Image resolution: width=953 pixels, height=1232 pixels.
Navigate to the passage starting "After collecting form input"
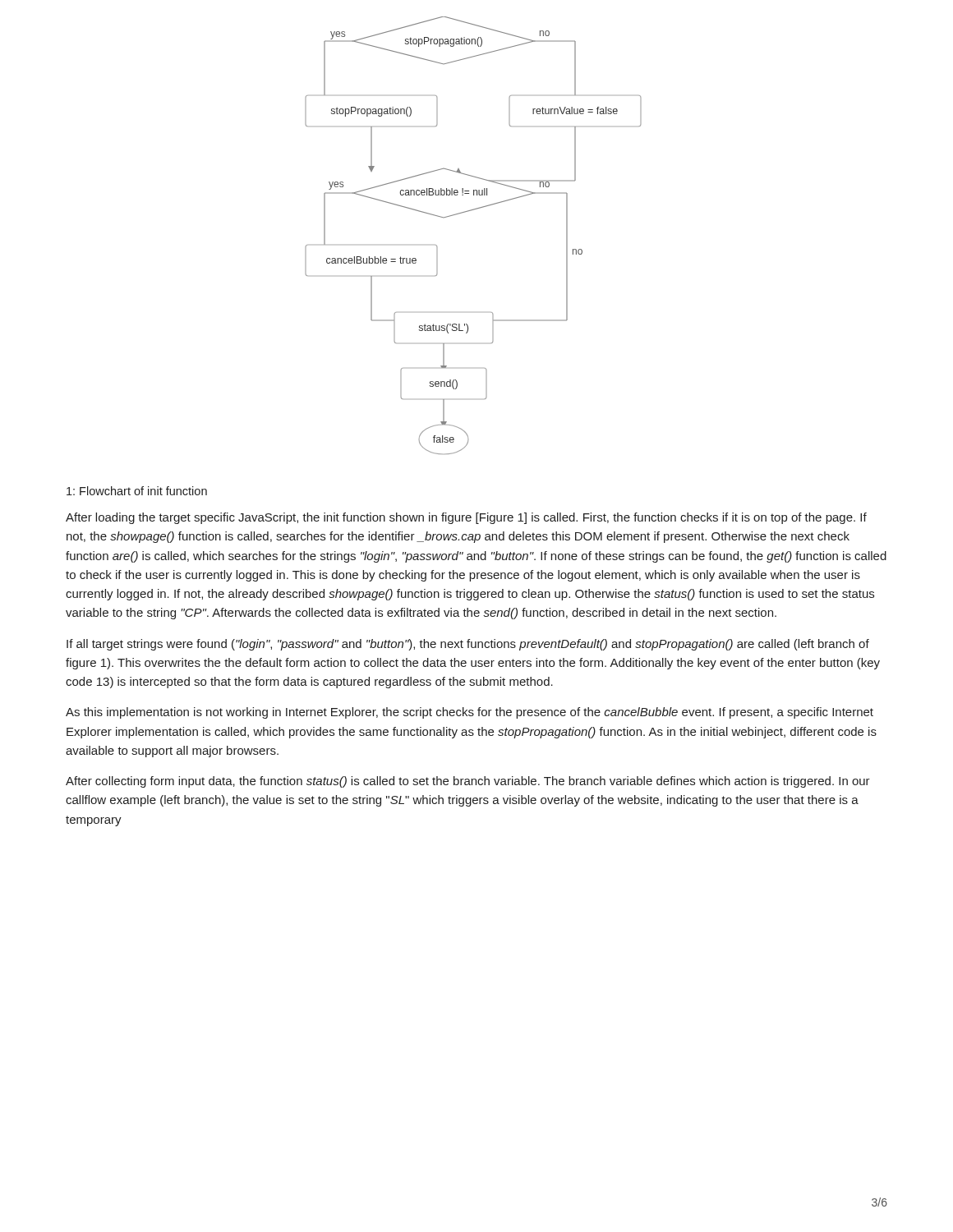click(x=468, y=800)
